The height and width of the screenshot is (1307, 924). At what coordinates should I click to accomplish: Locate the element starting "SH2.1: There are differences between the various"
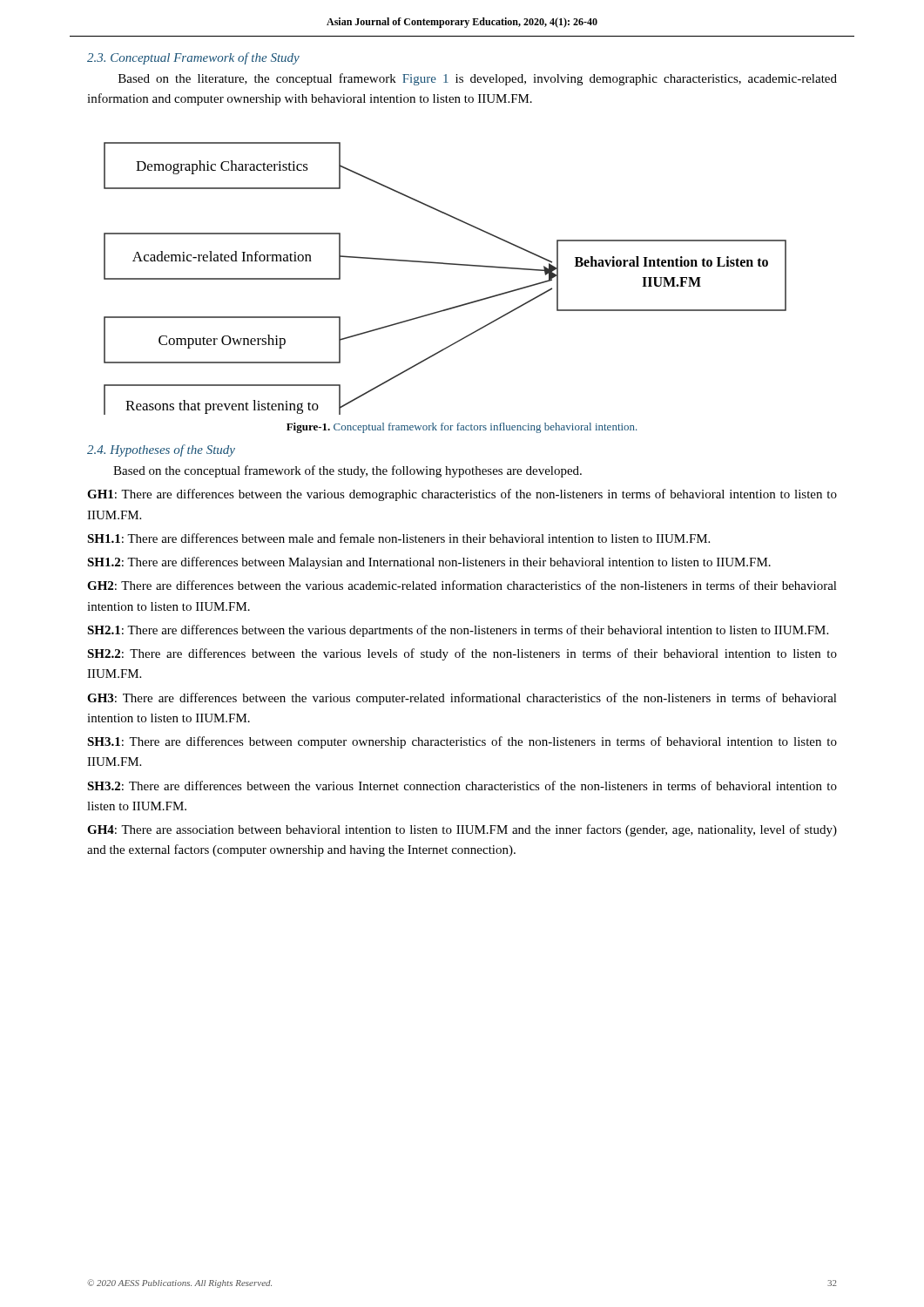tap(458, 630)
